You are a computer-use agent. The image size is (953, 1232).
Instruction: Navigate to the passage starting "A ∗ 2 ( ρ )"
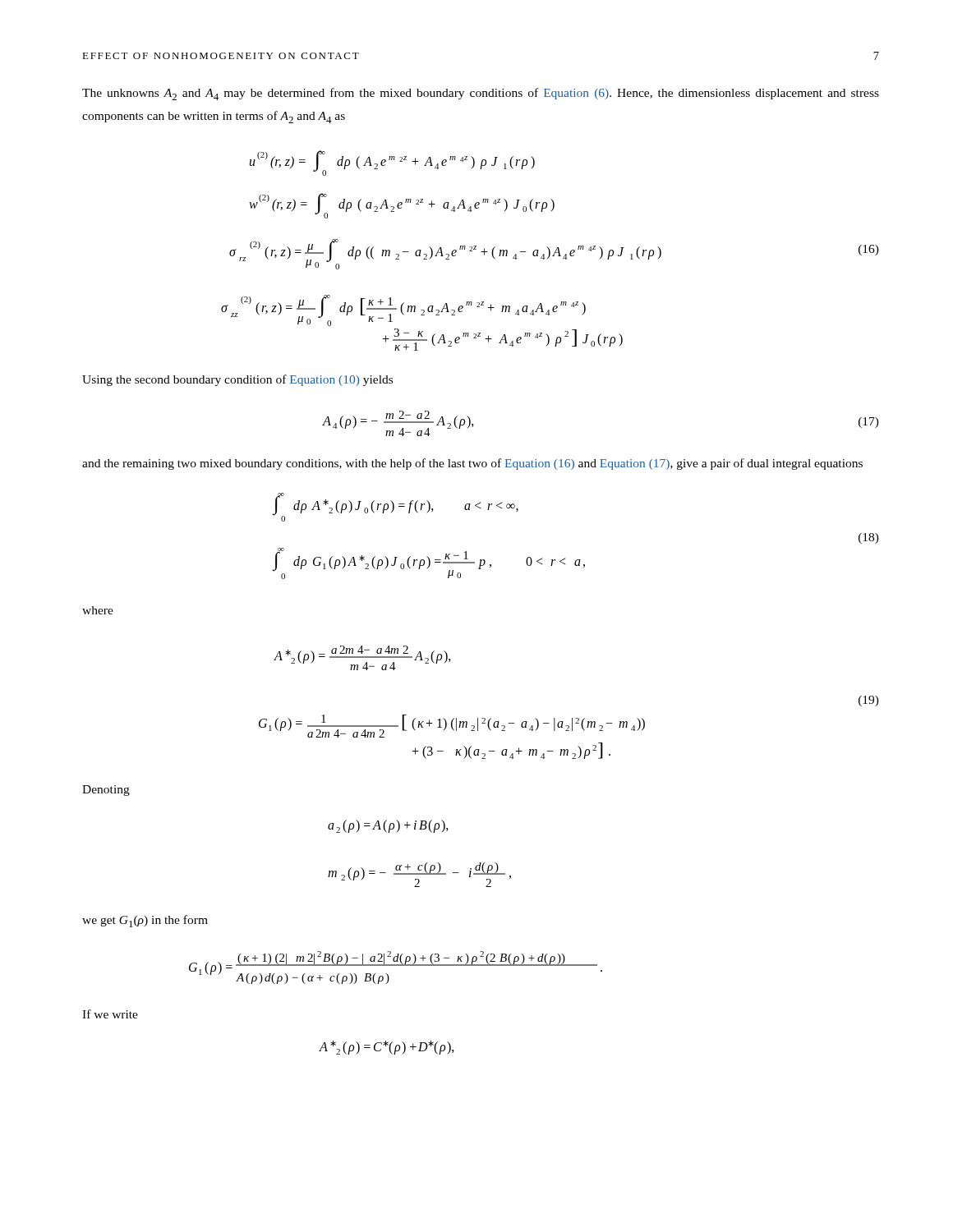(387, 1048)
